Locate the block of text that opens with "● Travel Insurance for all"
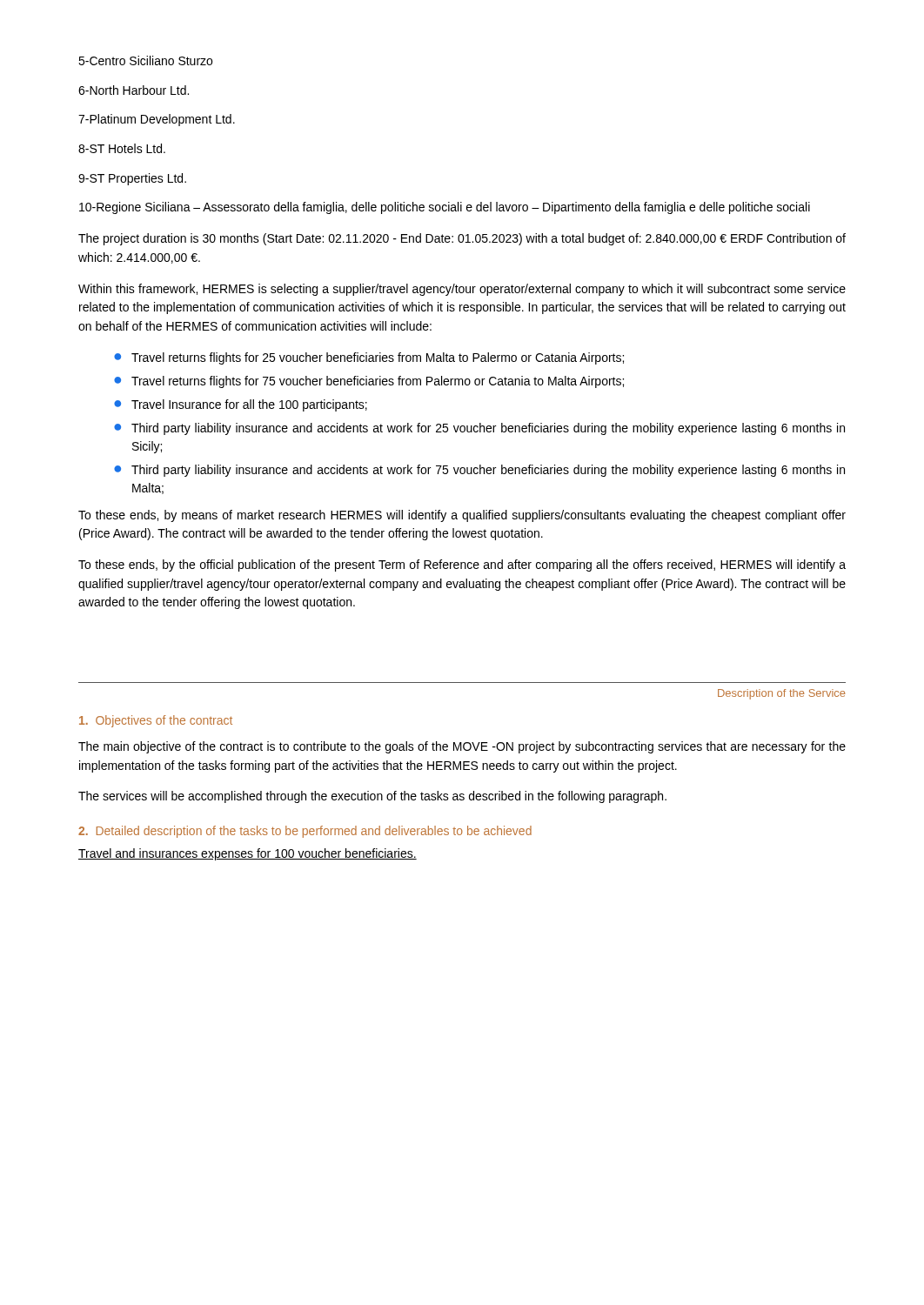924x1305 pixels. [241, 405]
